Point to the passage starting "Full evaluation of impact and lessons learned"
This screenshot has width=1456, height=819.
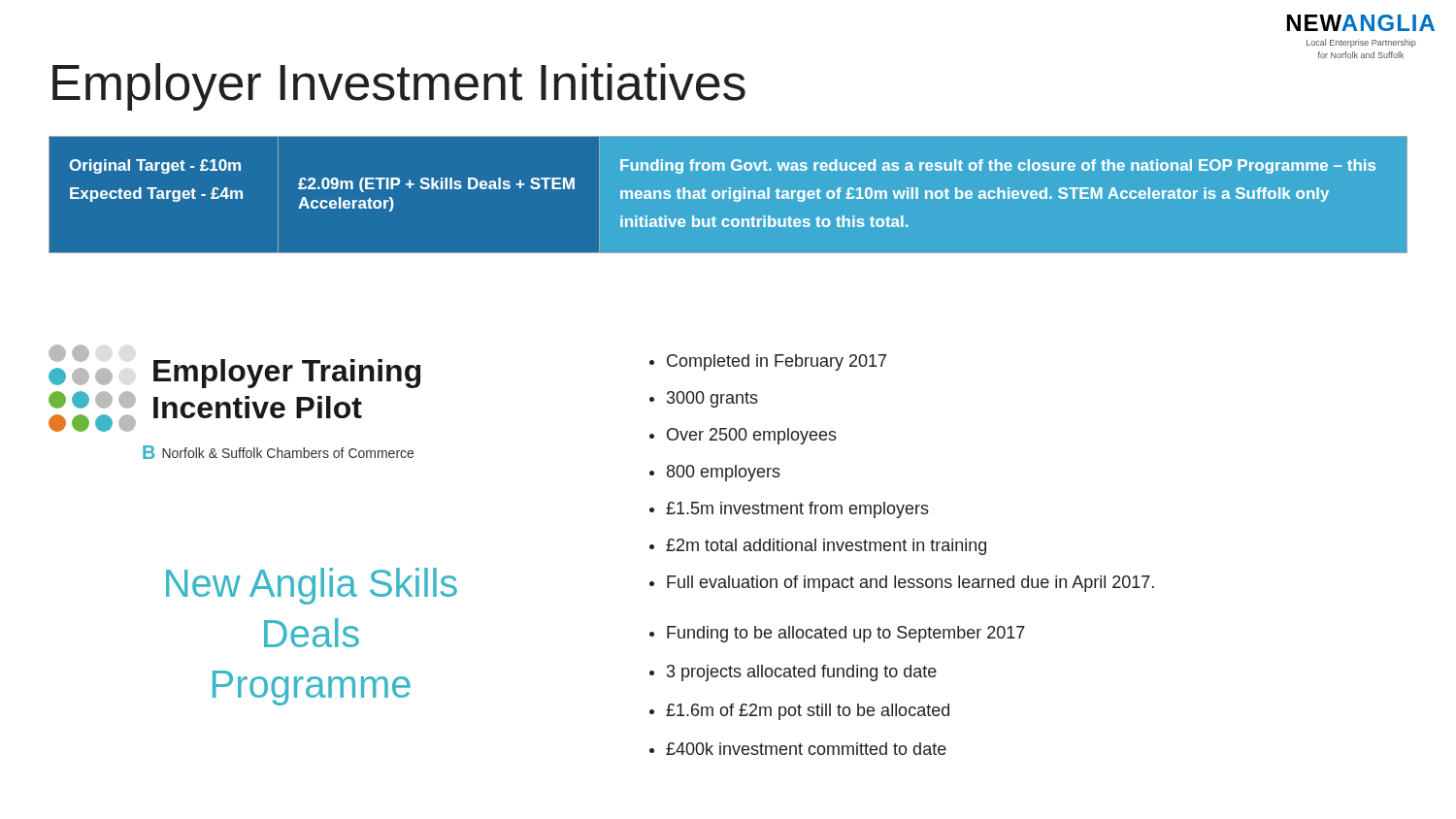coord(1034,583)
